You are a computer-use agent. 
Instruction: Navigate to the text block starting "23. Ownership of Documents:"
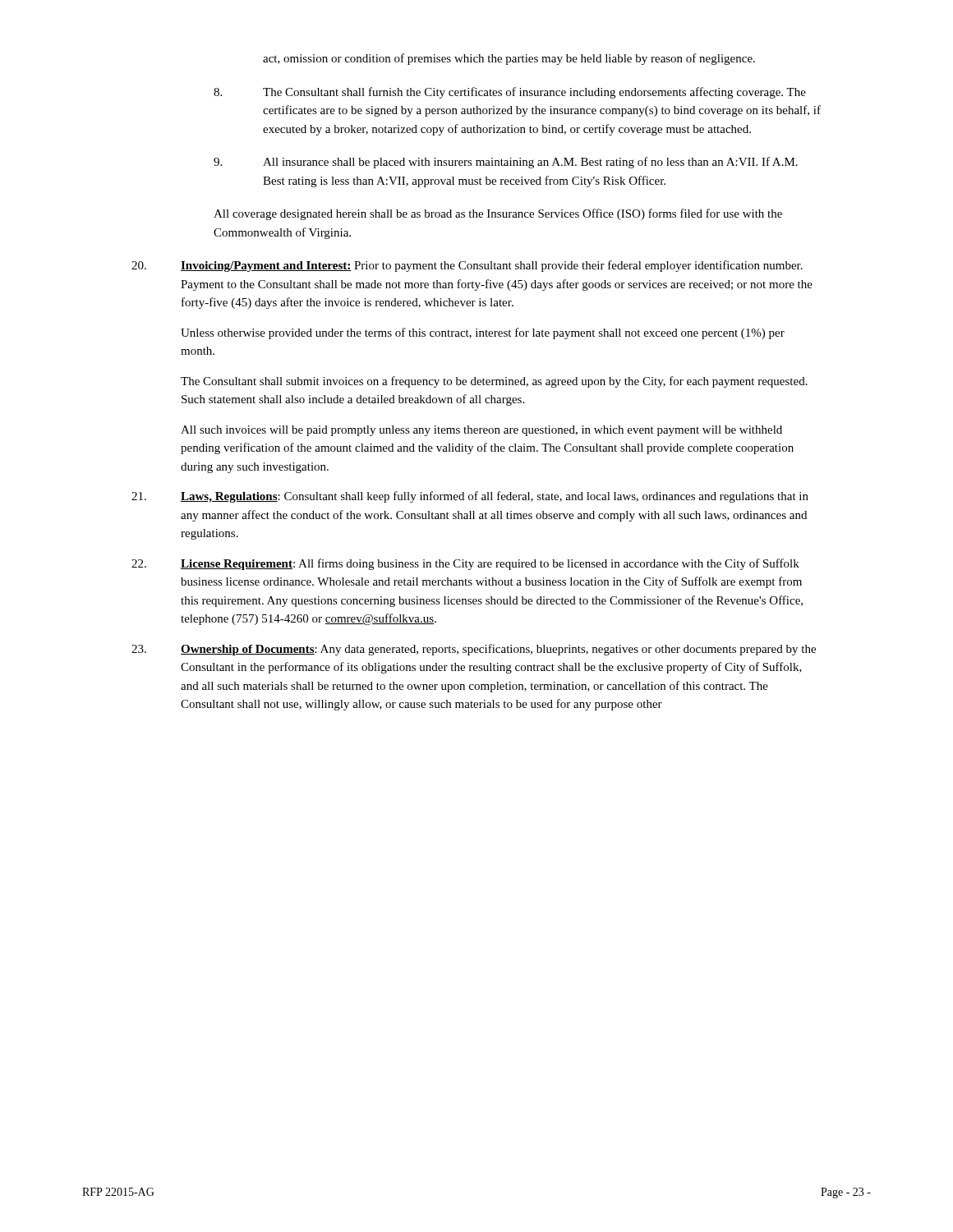(x=476, y=676)
